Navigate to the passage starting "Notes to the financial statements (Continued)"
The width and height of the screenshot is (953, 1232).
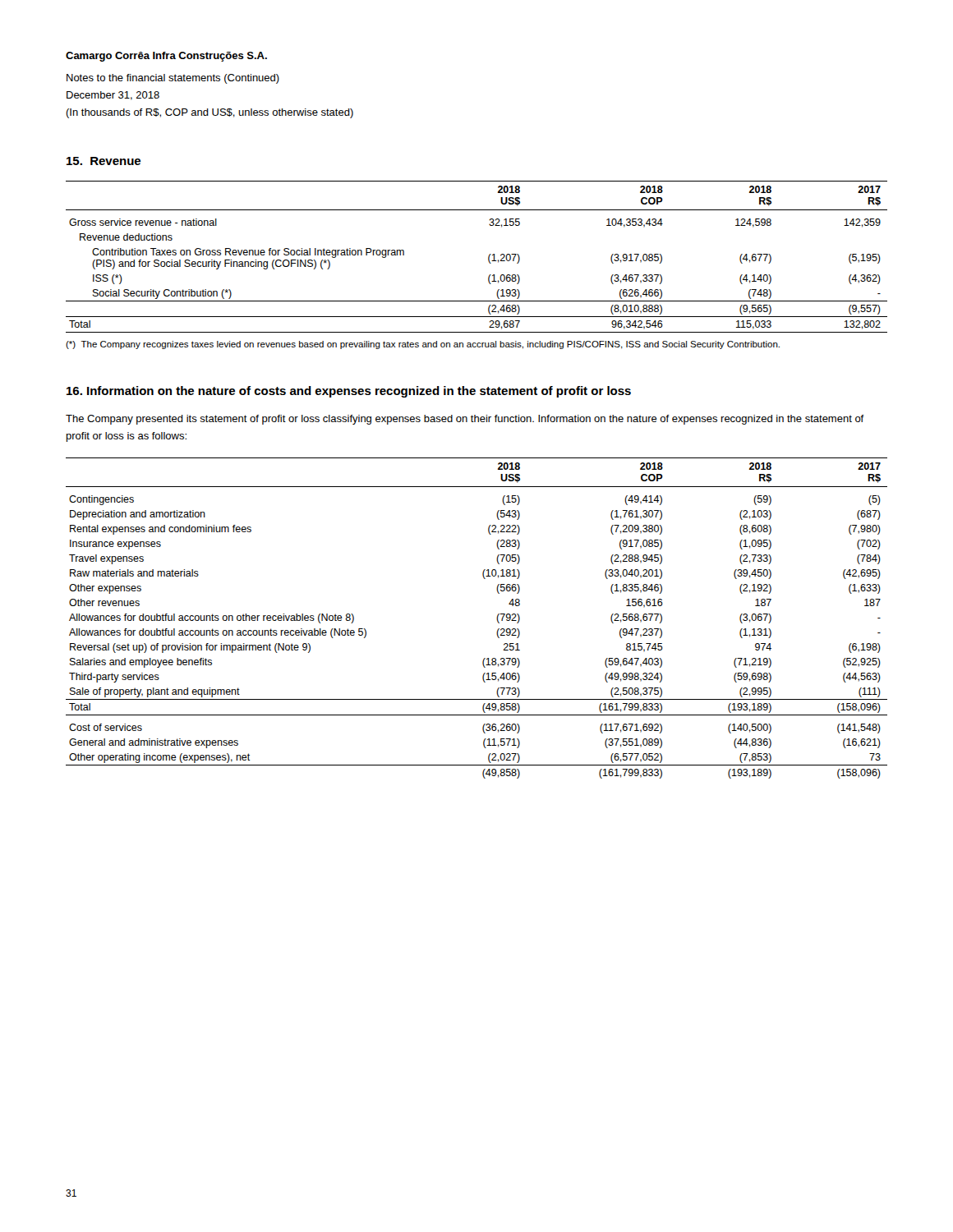[173, 79]
